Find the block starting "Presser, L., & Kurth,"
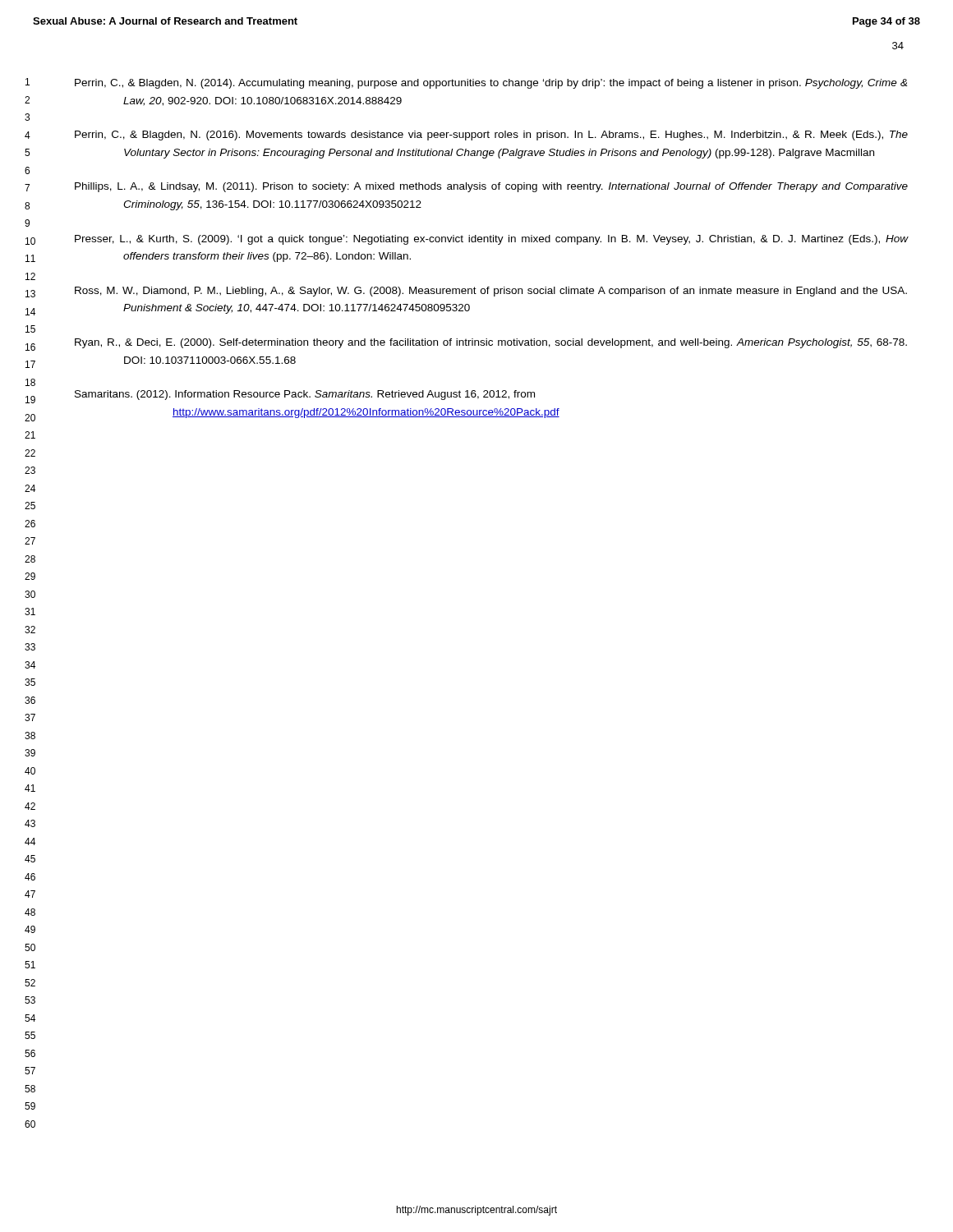953x1232 pixels. (x=491, y=247)
